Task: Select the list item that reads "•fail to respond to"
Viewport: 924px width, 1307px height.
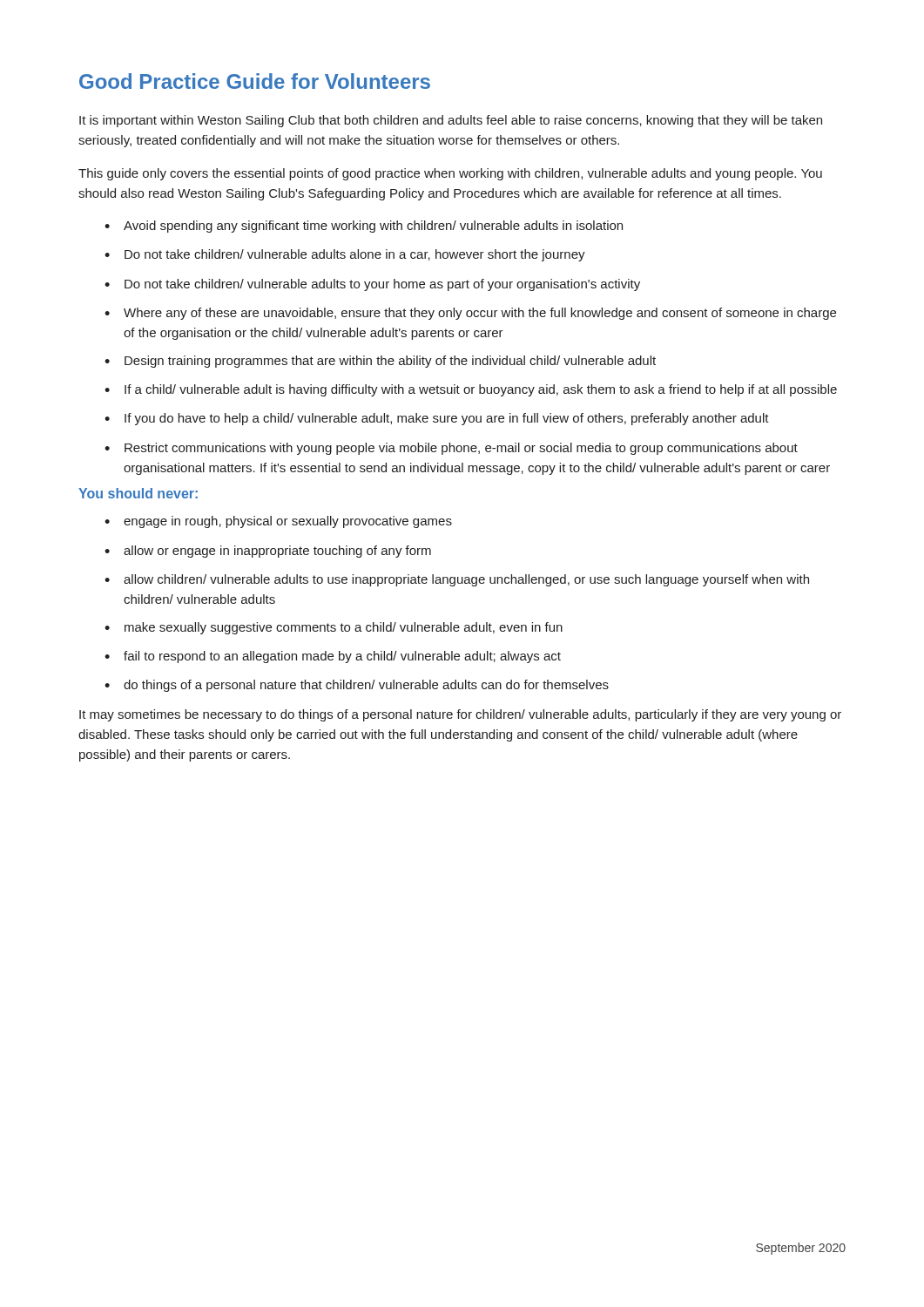Action: [x=475, y=657]
